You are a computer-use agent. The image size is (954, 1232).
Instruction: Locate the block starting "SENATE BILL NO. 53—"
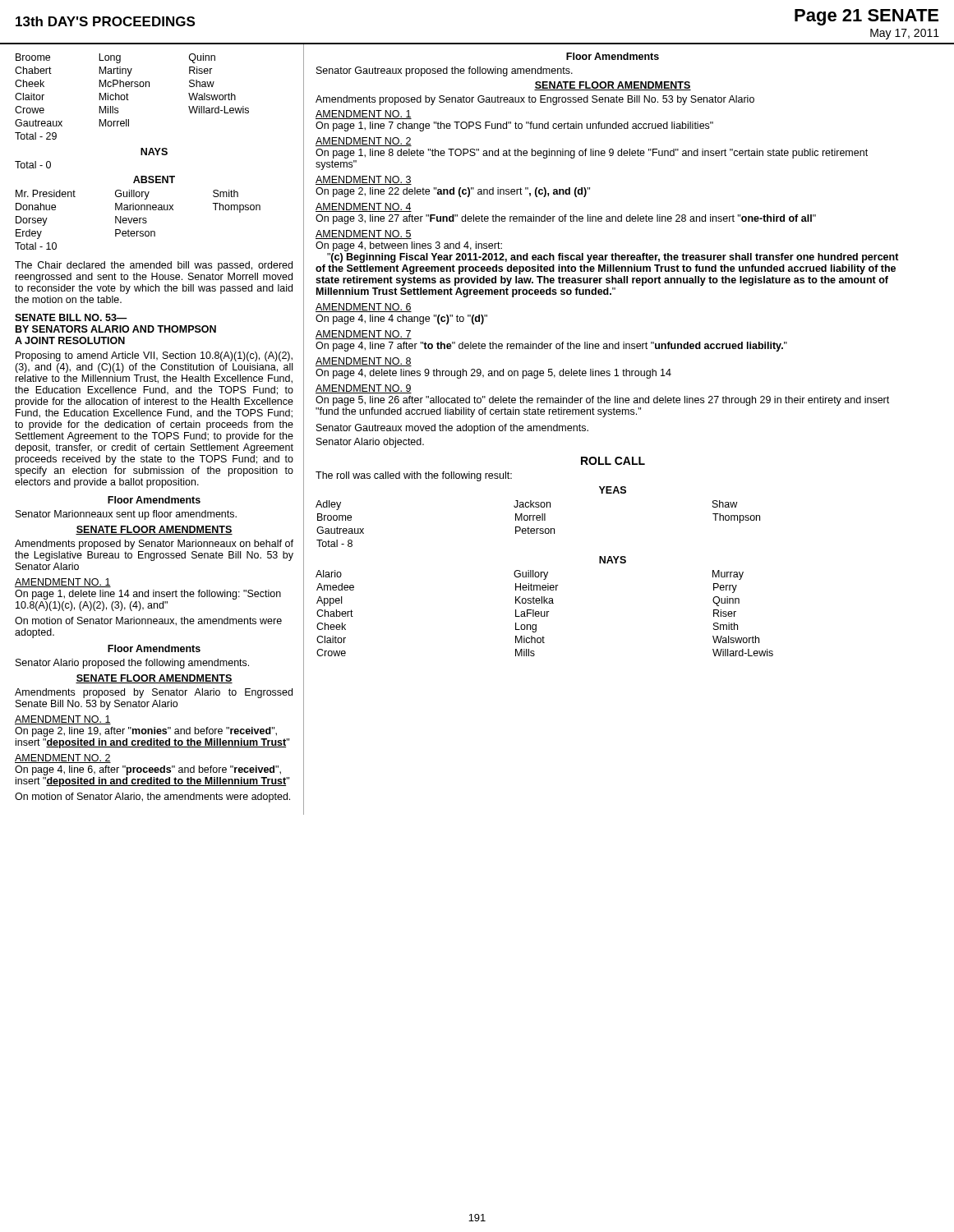pos(116,329)
